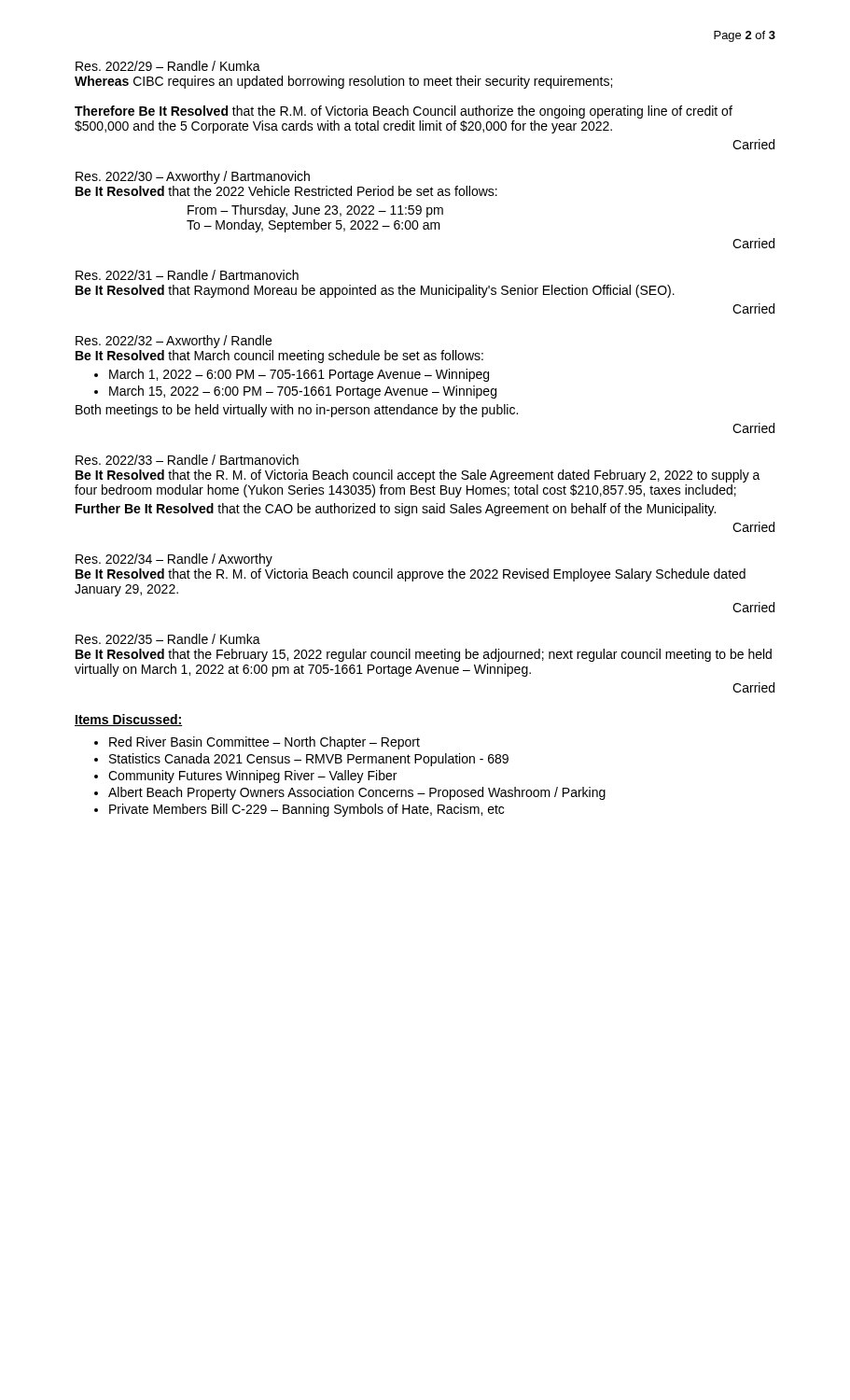850x1400 pixels.
Task: Point to the text block starting "Res. 2022/33 – Randle / Bartmanovich Be It"
Action: click(417, 475)
